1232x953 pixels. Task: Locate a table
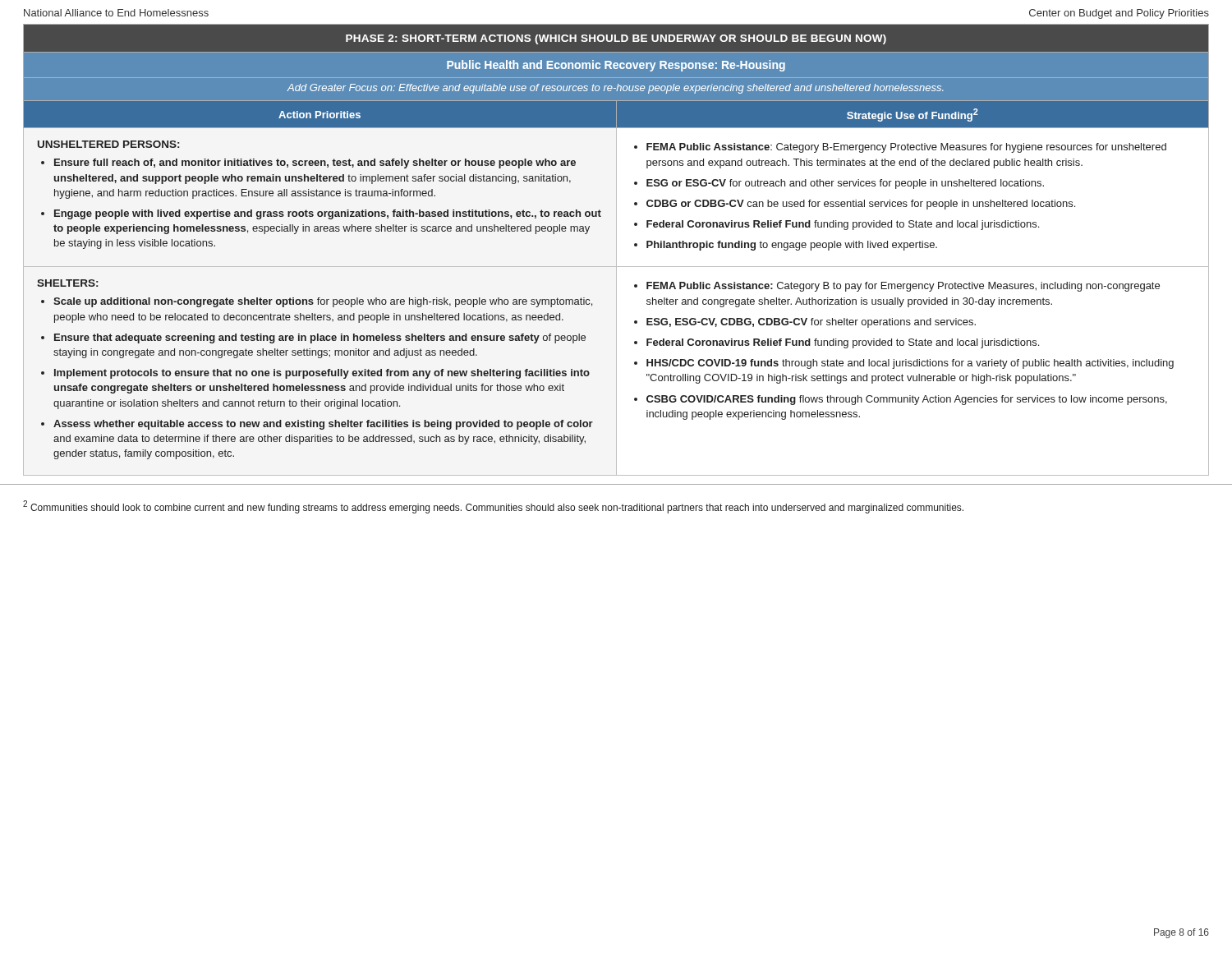click(x=616, y=250)
